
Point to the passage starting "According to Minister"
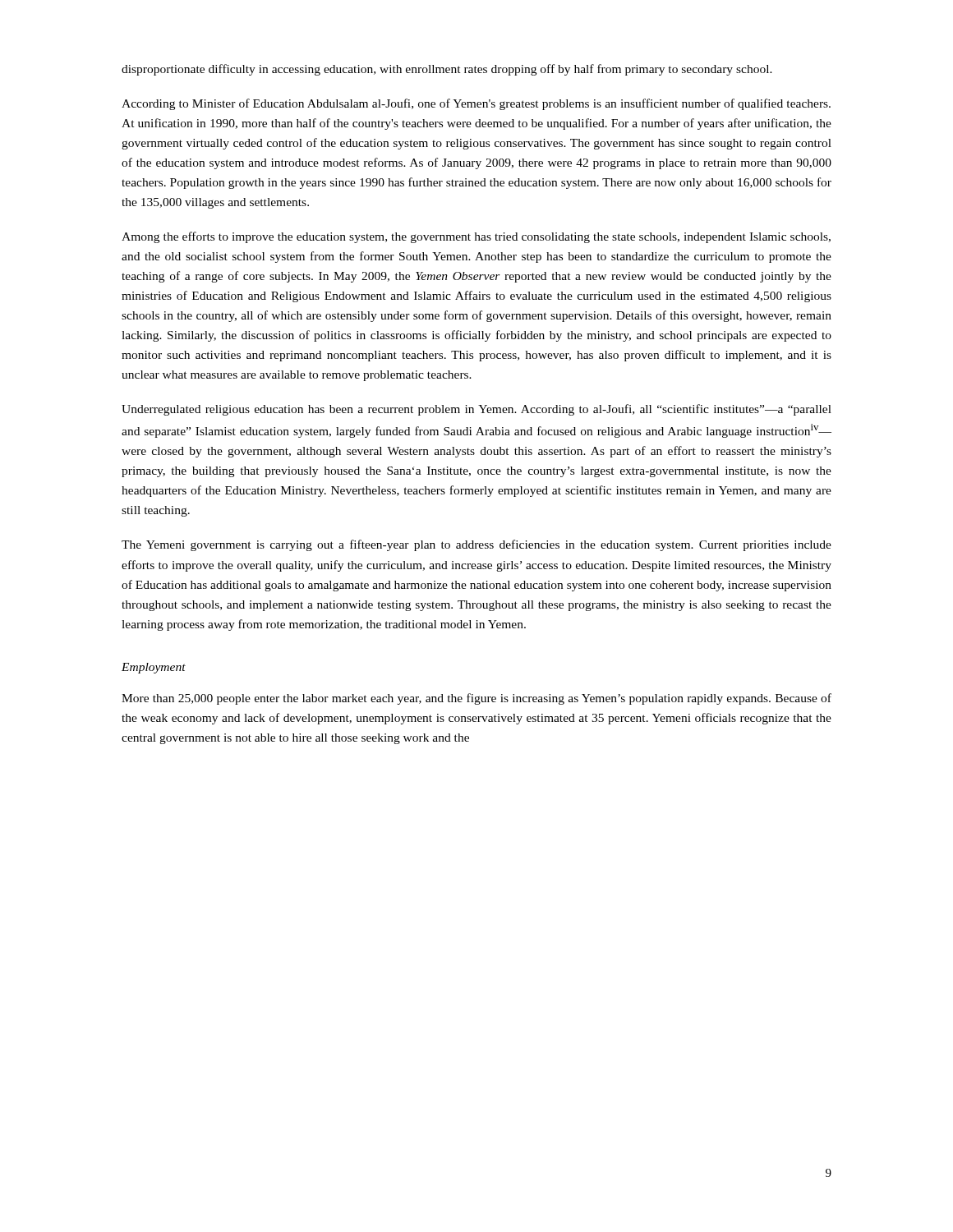[476, 152]
